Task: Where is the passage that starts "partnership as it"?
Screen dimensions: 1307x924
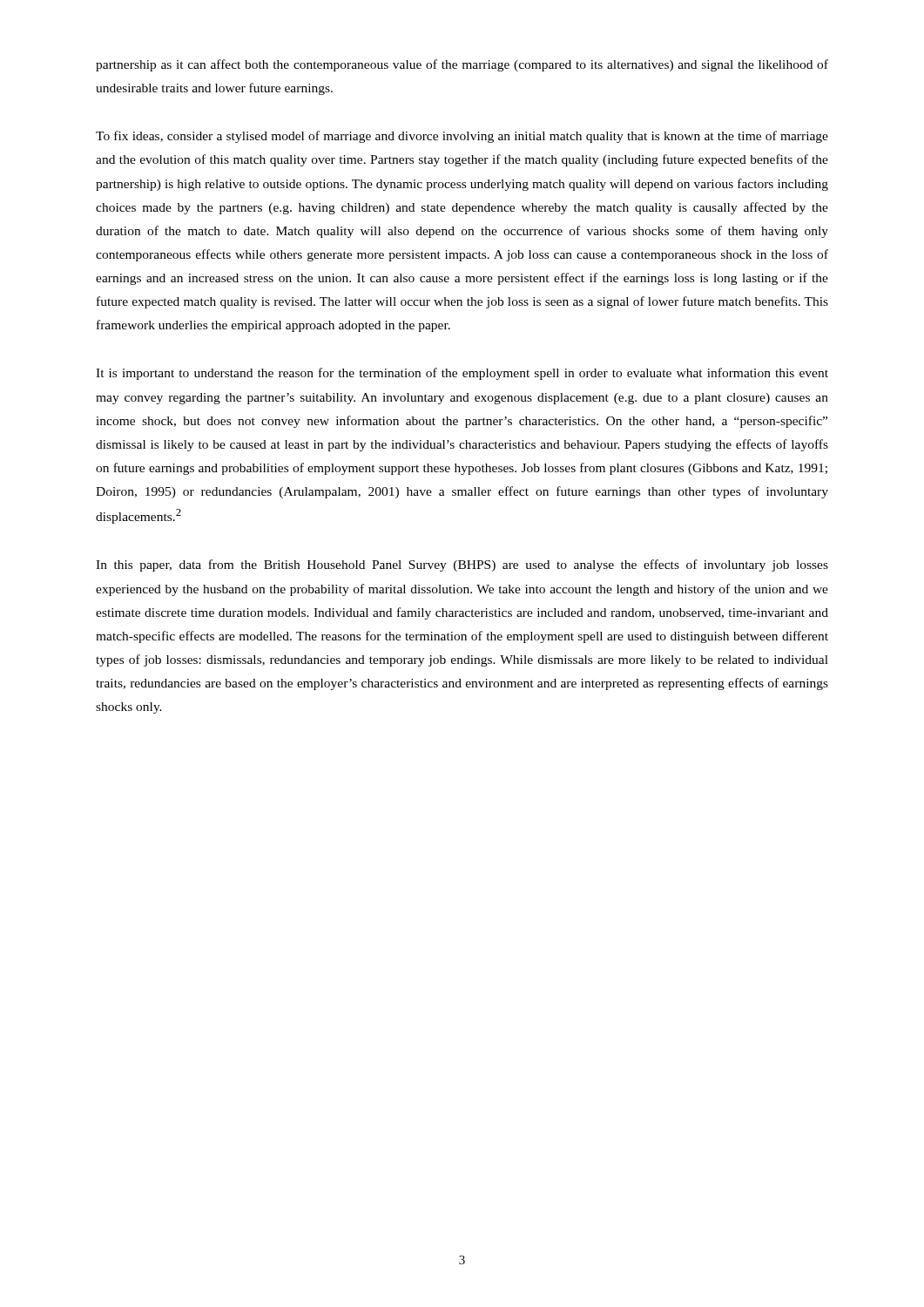Action: click(462, 76)
